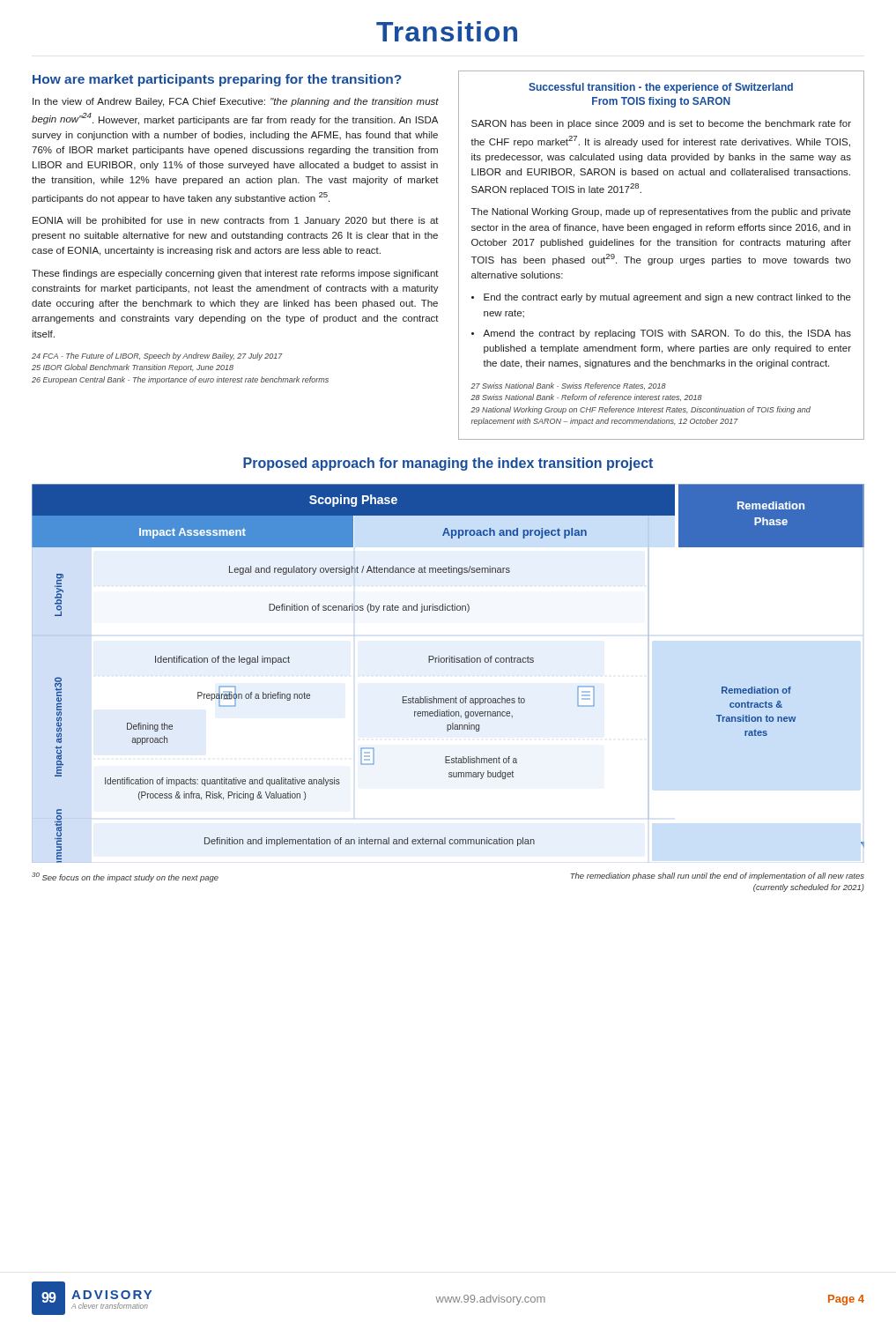This screenshot has height=1322, width=896.
Task: Click on the list item that says "• End the contract early by mutual"
Action: [661, 306]
